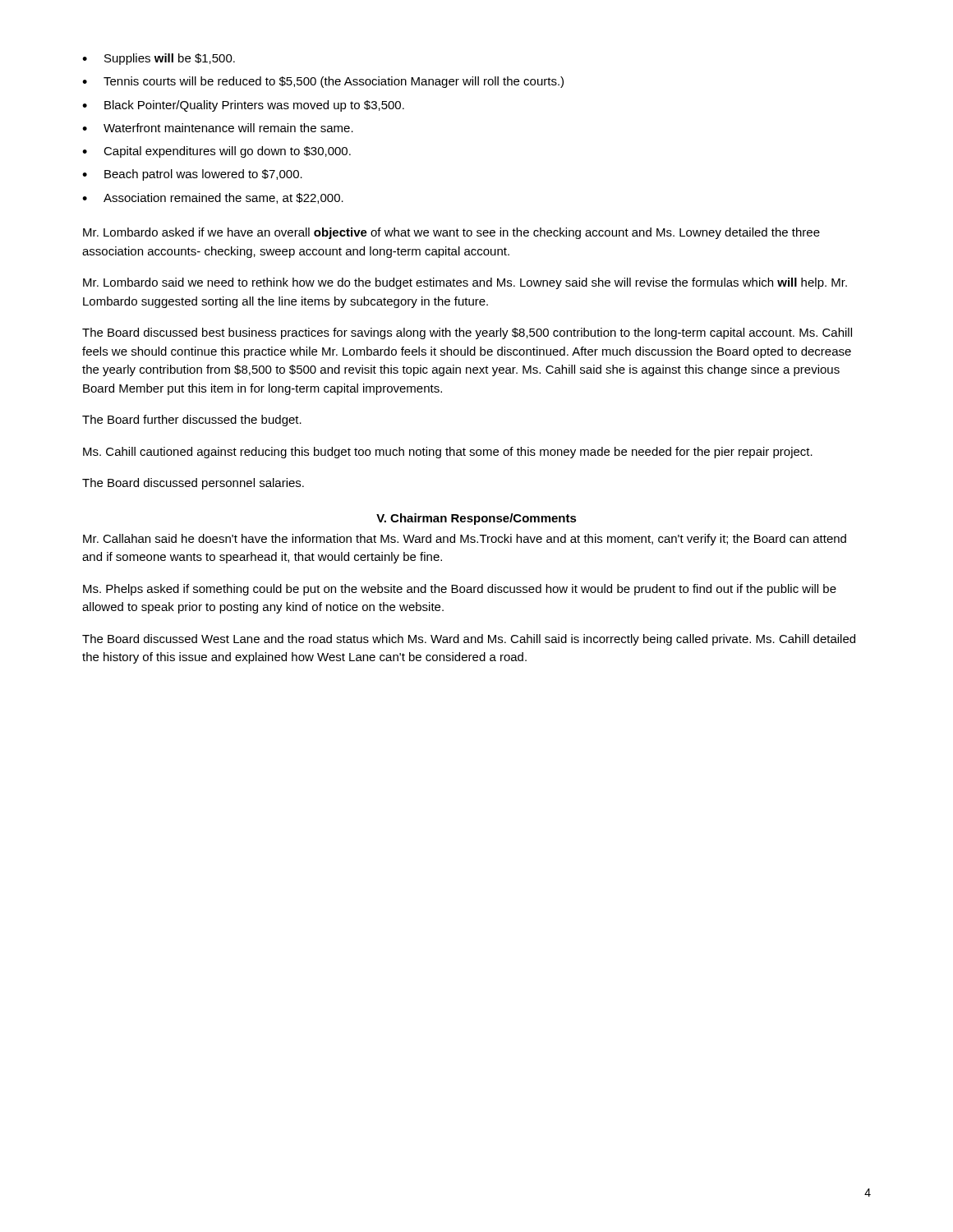Select the list item with the text "• Tennis courts"
Screen dimensions: 1232x953
coord(476,83)
